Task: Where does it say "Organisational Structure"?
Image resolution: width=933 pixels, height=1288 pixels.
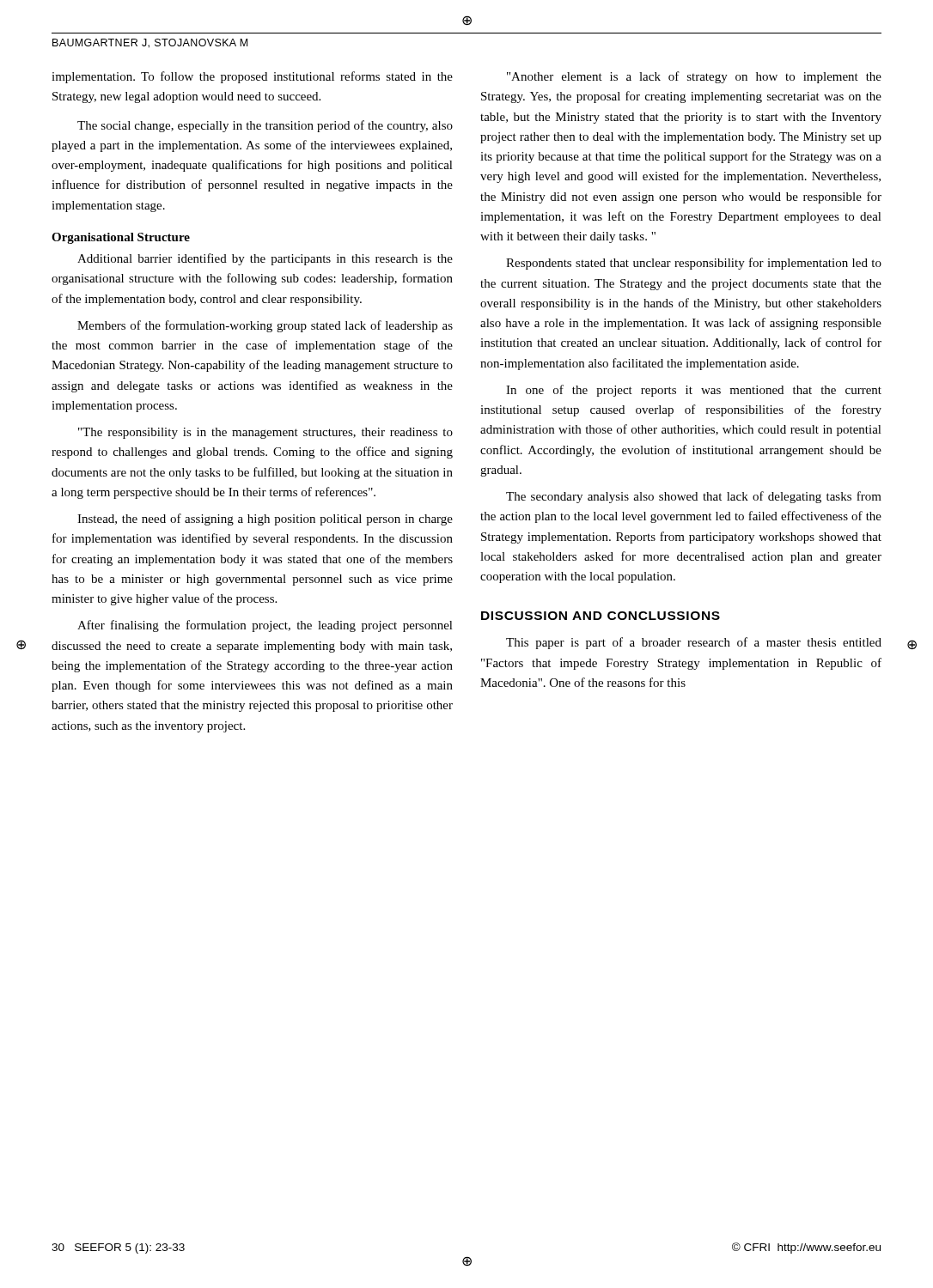Action: [x=121, y=238]
